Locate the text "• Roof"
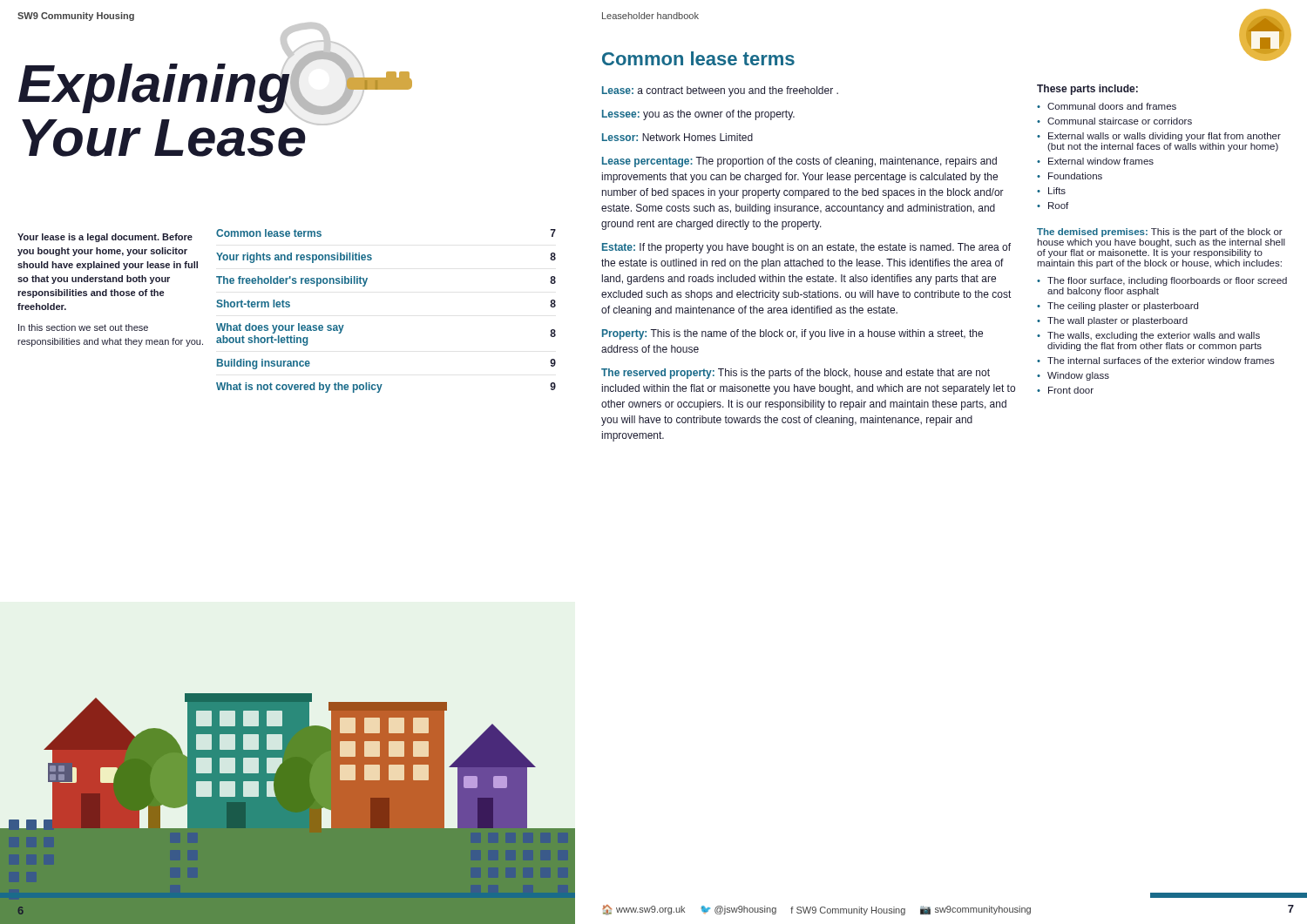1307x924 pixels. tap(1053, 206)
